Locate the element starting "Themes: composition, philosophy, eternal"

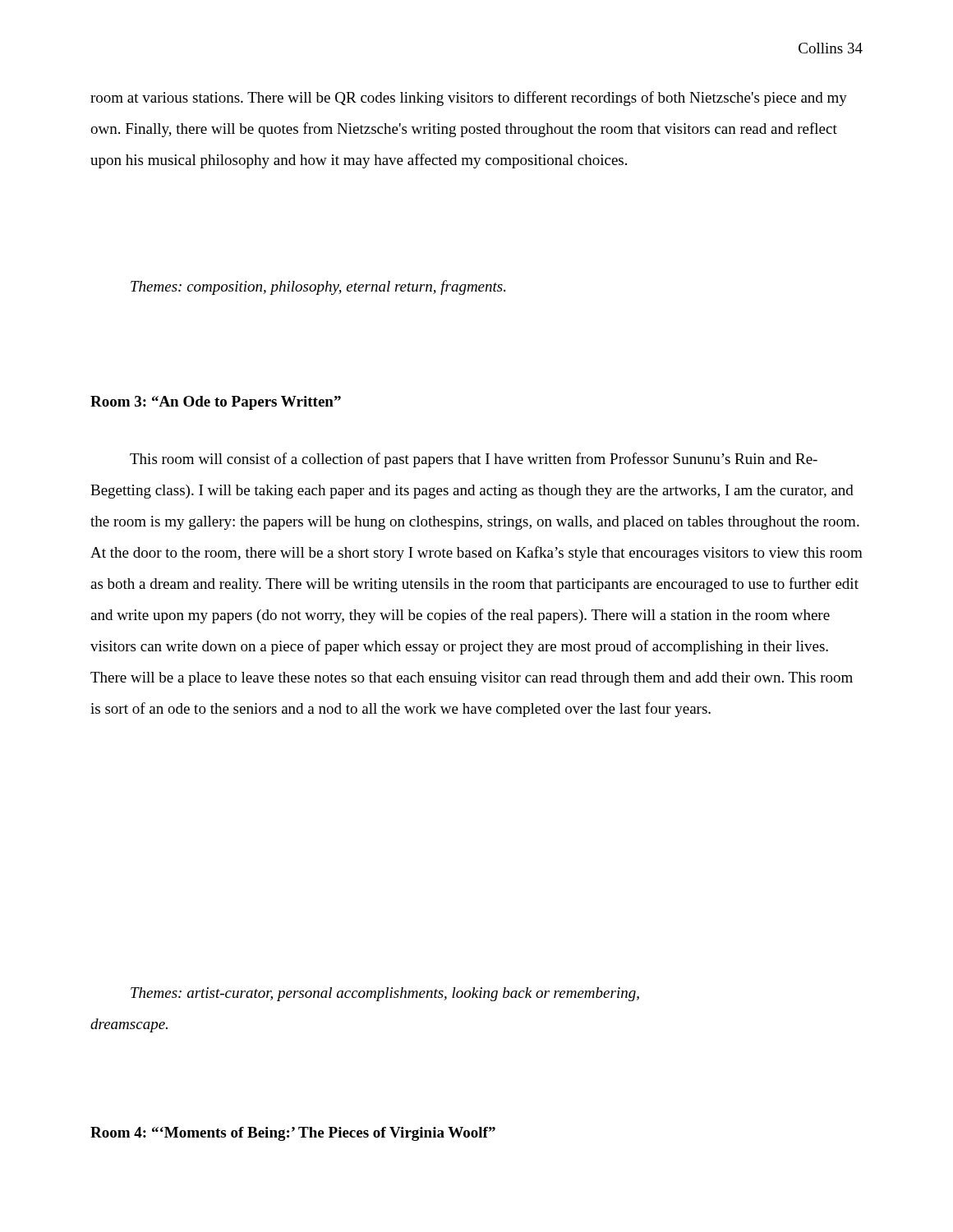tap(318, 286)
